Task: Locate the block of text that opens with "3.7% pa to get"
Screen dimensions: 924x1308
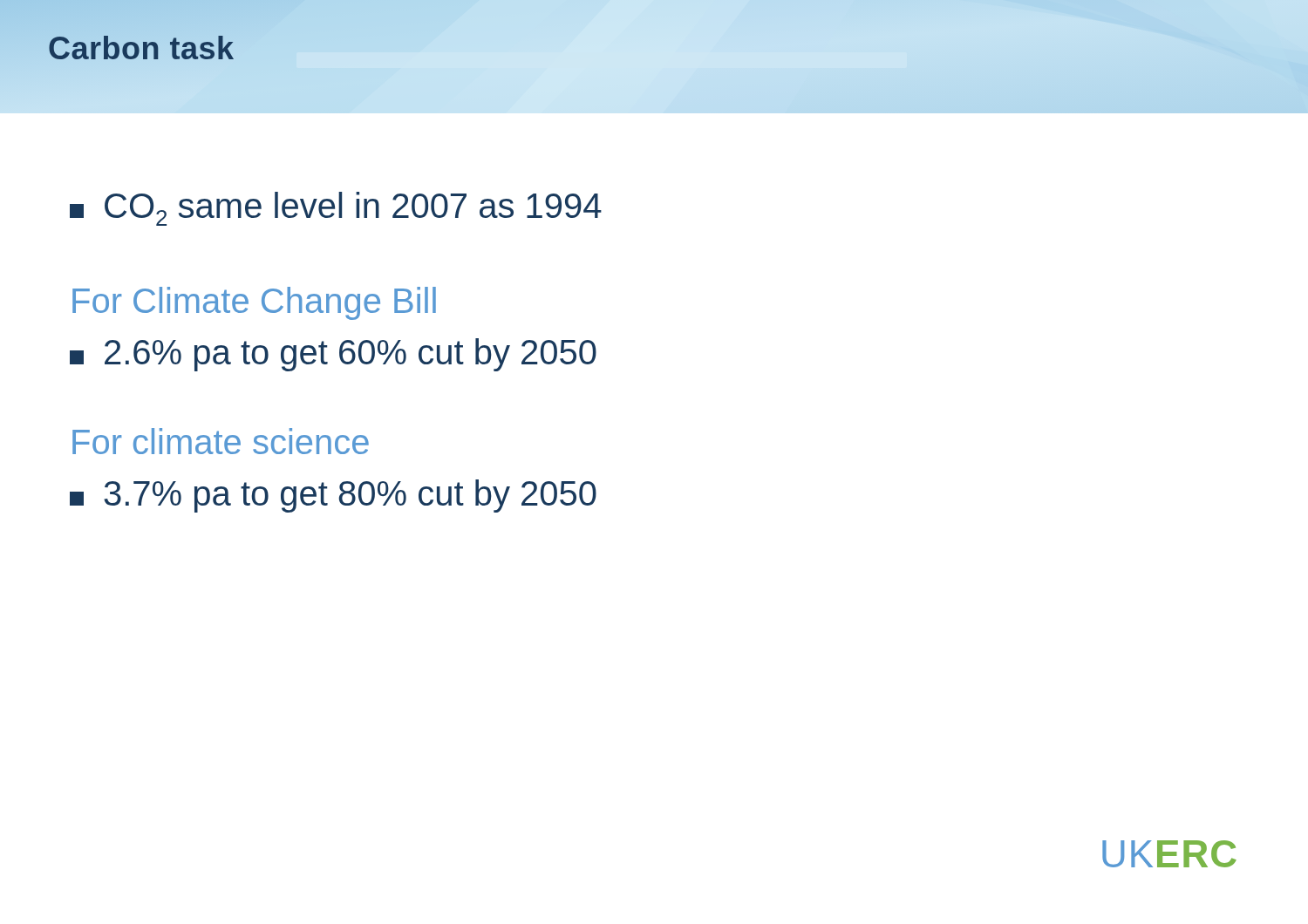Action: pyautogui.click(x=334, y=493)
